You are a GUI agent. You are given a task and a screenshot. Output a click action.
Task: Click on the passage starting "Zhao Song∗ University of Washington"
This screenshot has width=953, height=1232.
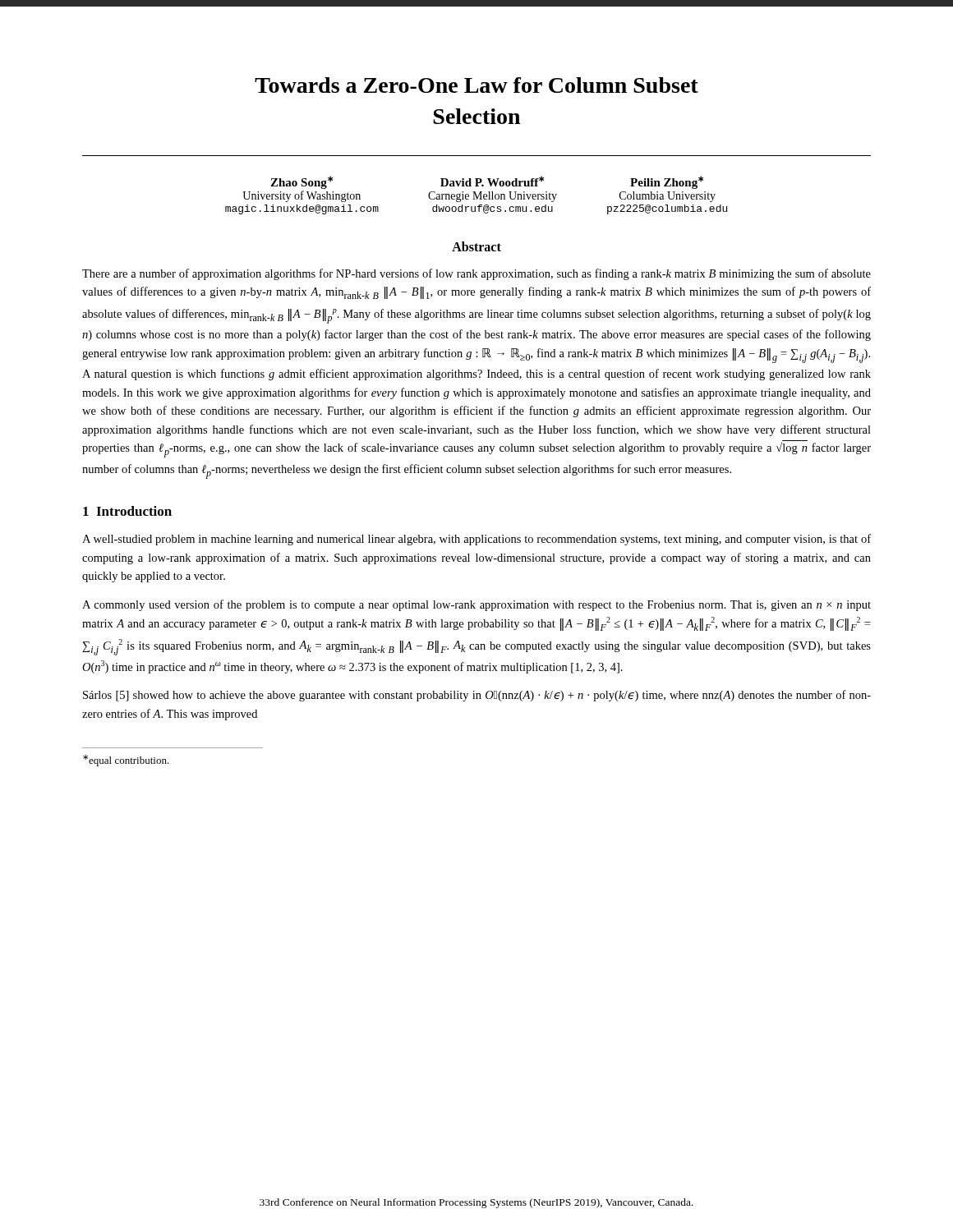476,194
